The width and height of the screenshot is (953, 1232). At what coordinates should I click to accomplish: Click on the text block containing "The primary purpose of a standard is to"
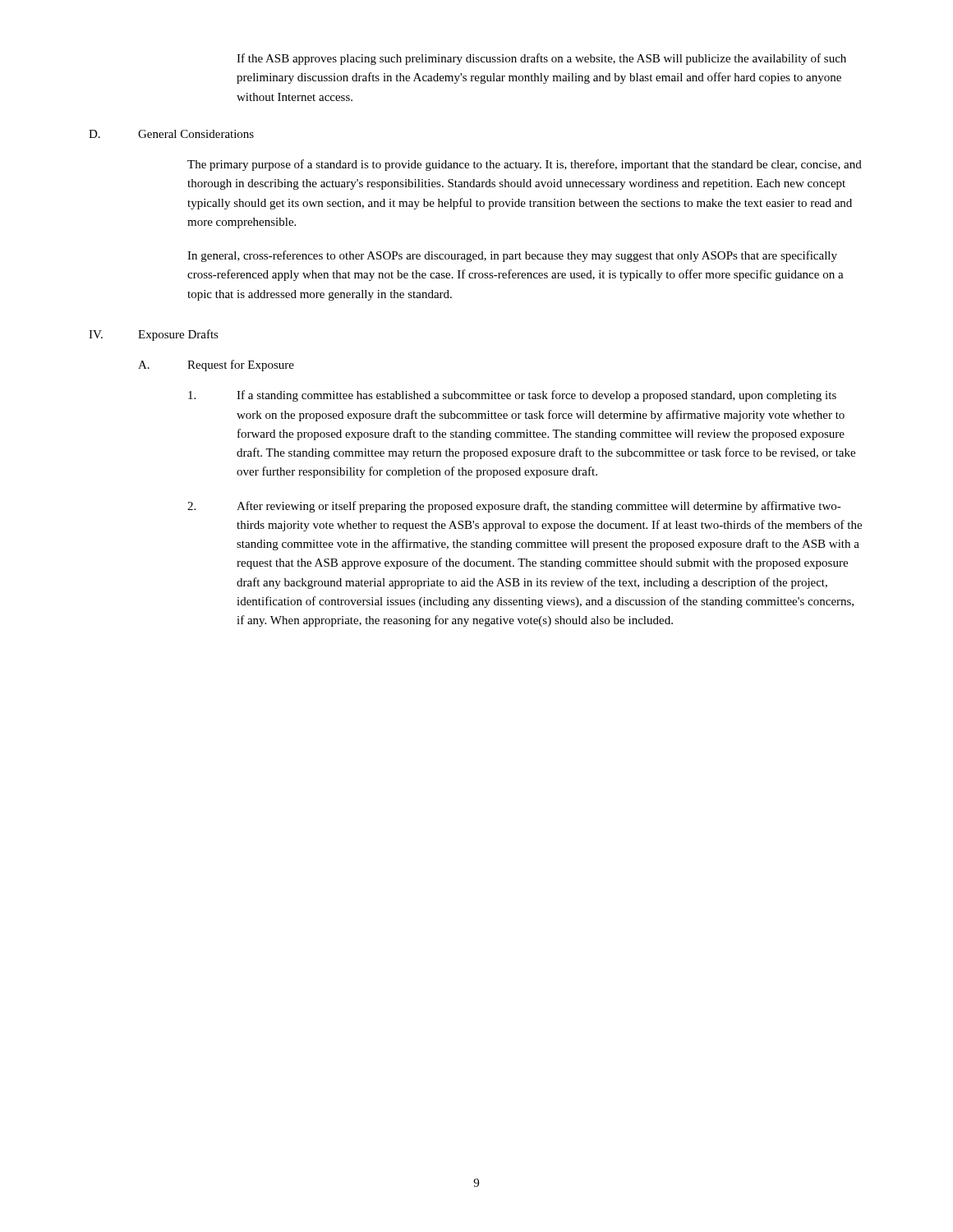pyautogui.click(x=526, y=193)
